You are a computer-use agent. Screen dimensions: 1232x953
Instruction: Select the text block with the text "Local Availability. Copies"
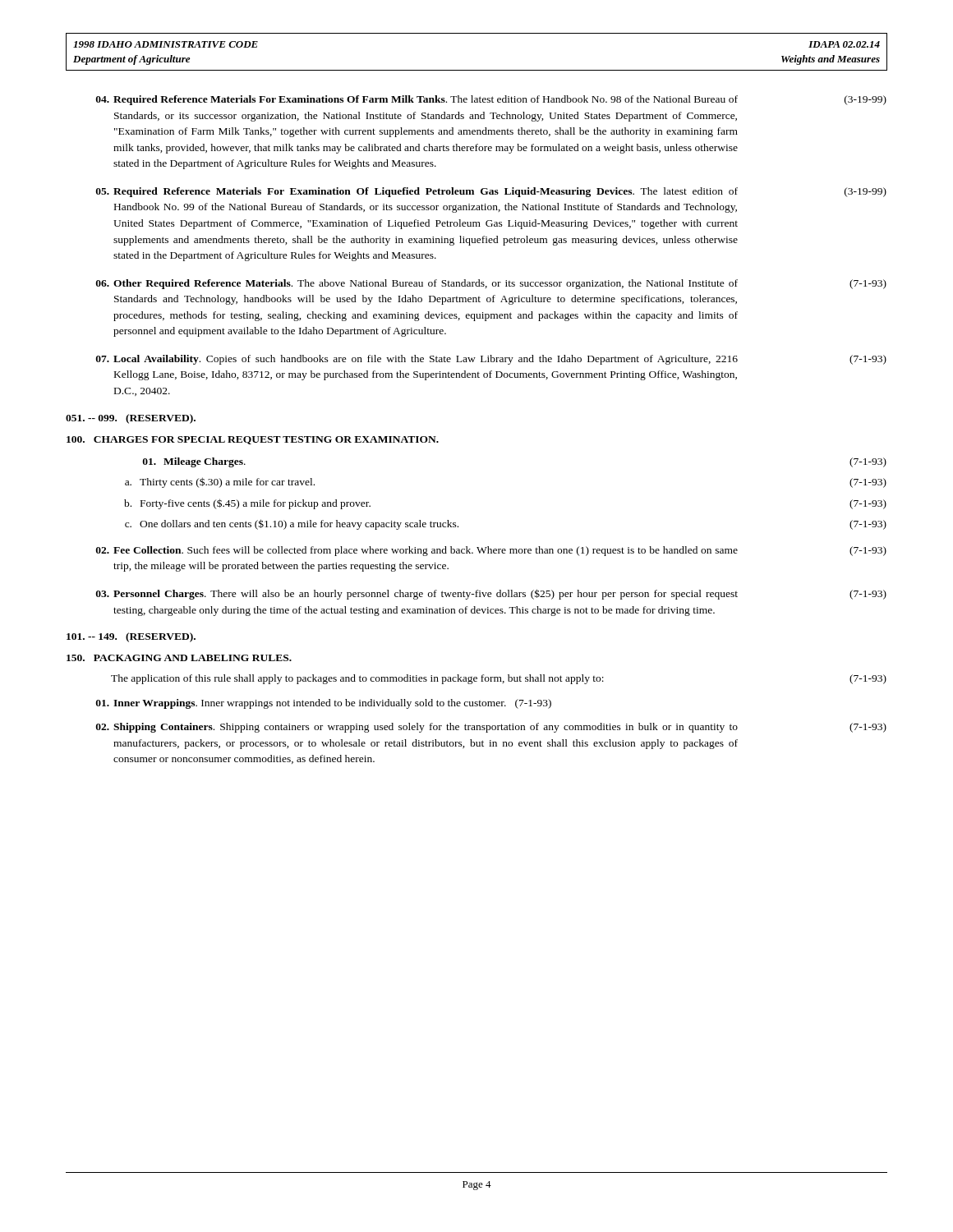pyautogui.click(x=476, y=375)
